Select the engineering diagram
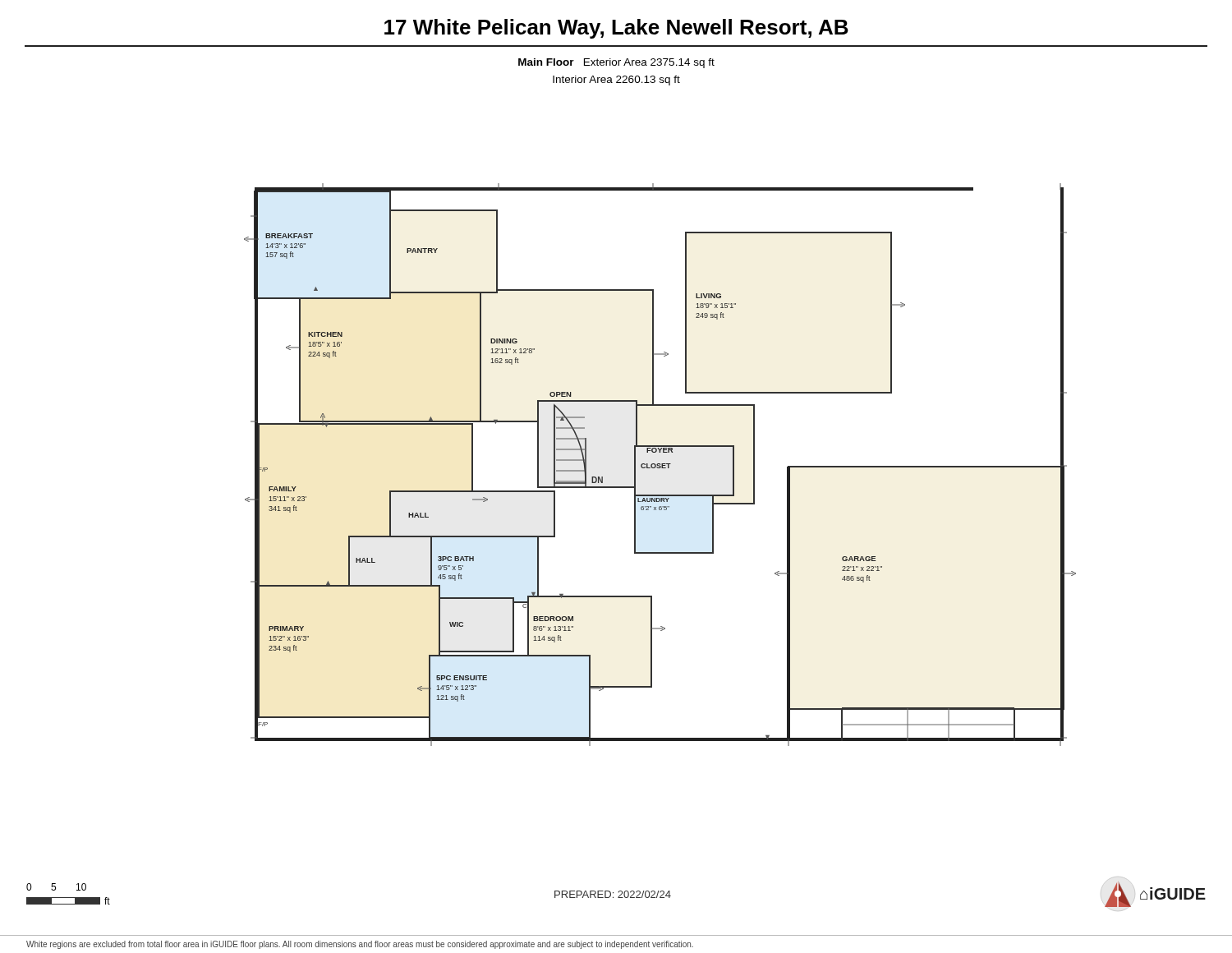Image resolution: width=1232 pixels, height=953 pixels. coord(614,421)
